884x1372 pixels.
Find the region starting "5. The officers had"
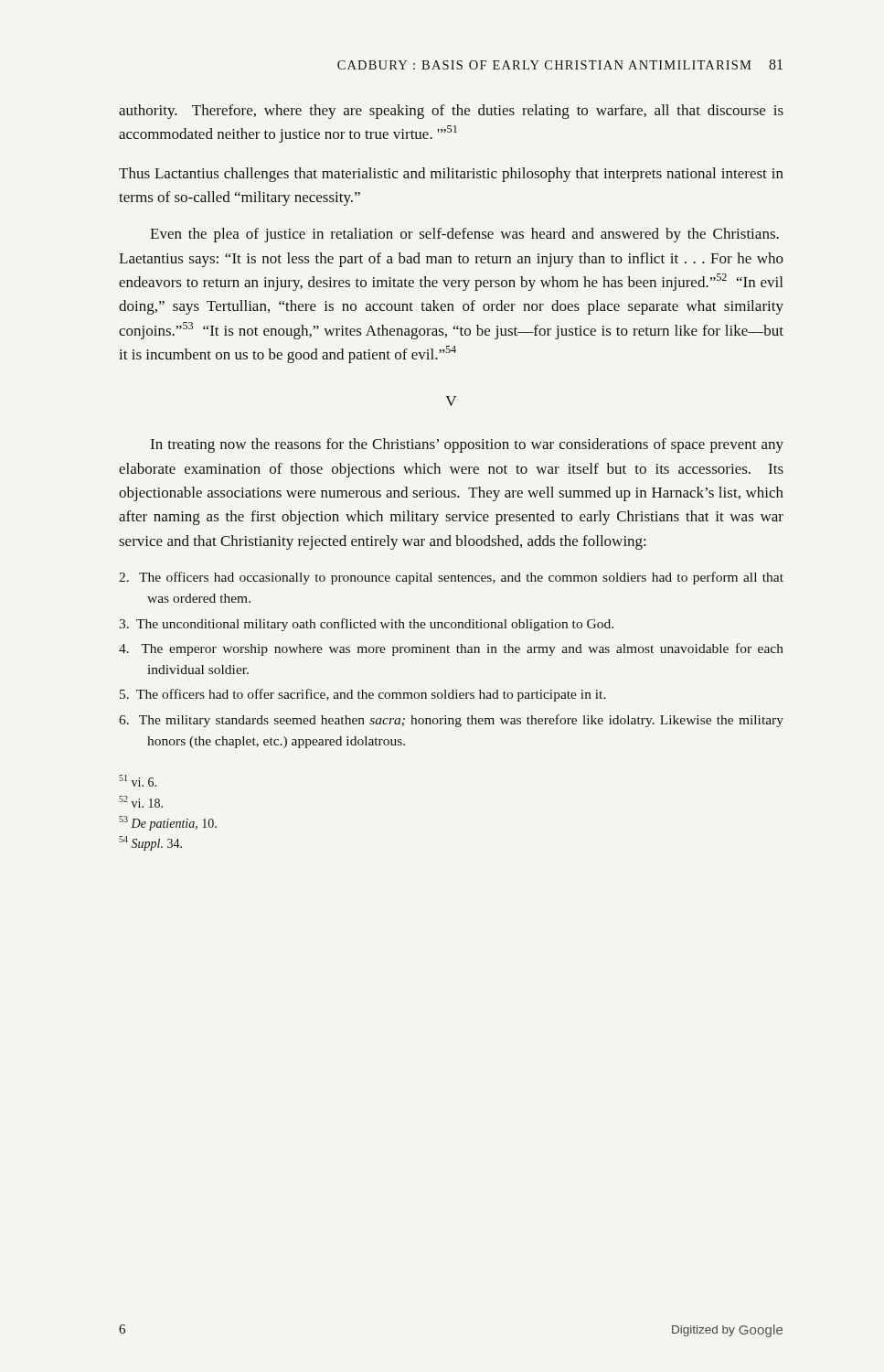363,694
